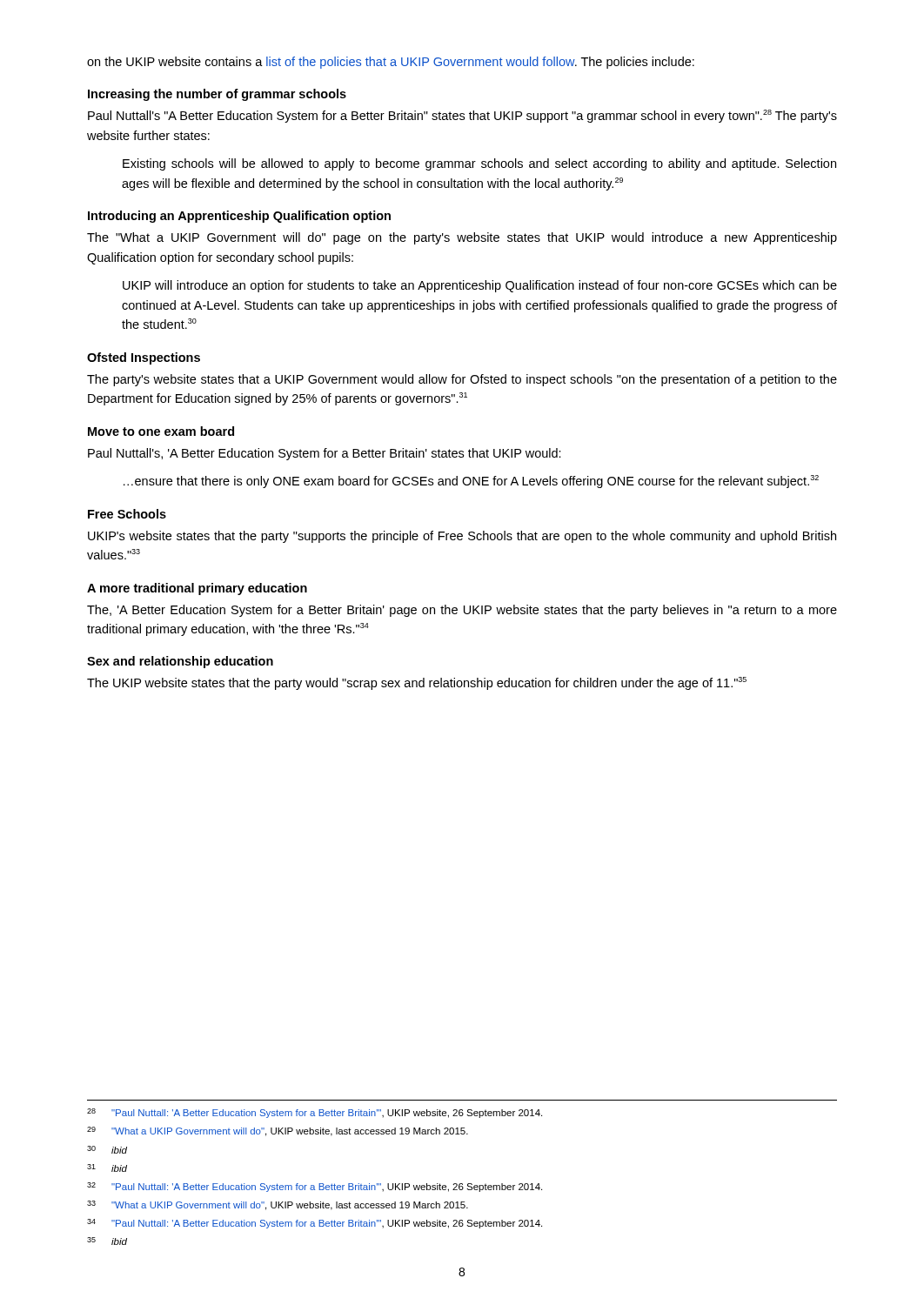This screenshot has height=1305, width=924.
Task: Locate the block starting "30 ibid"
Action: [107, 1151]
